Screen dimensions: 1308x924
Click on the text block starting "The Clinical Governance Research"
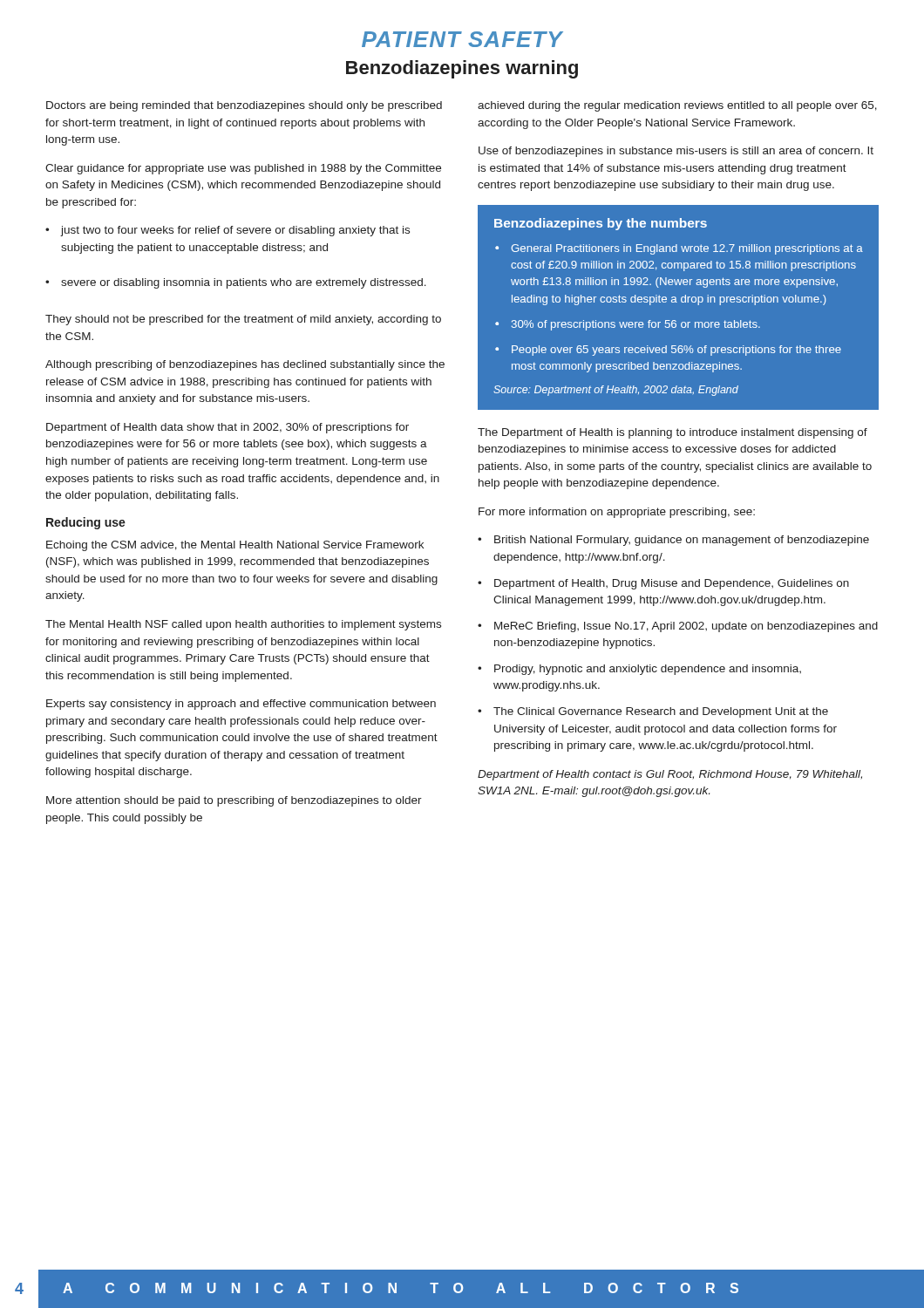[x=678, y=728]
